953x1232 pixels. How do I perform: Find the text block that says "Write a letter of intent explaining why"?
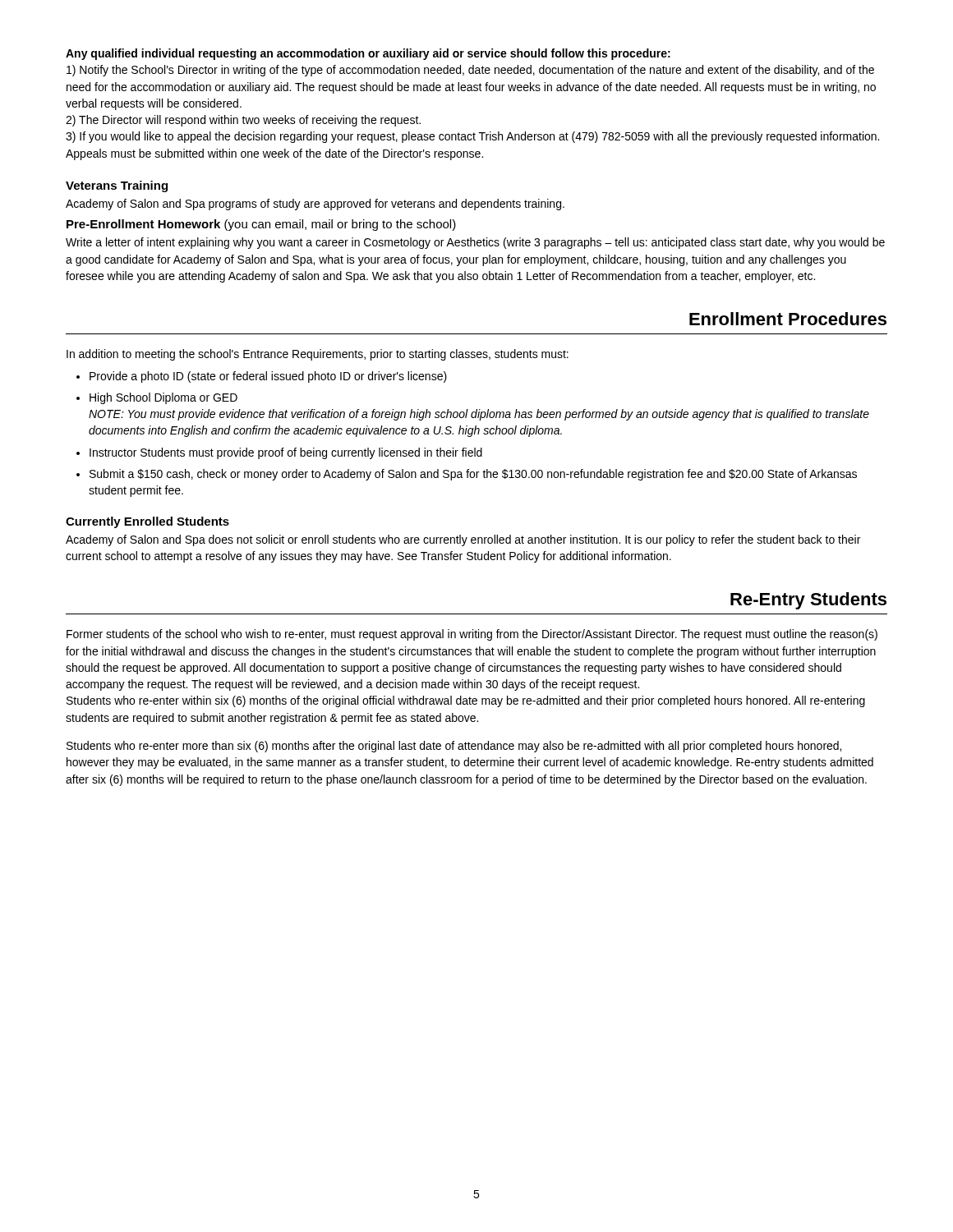[476, 259]
